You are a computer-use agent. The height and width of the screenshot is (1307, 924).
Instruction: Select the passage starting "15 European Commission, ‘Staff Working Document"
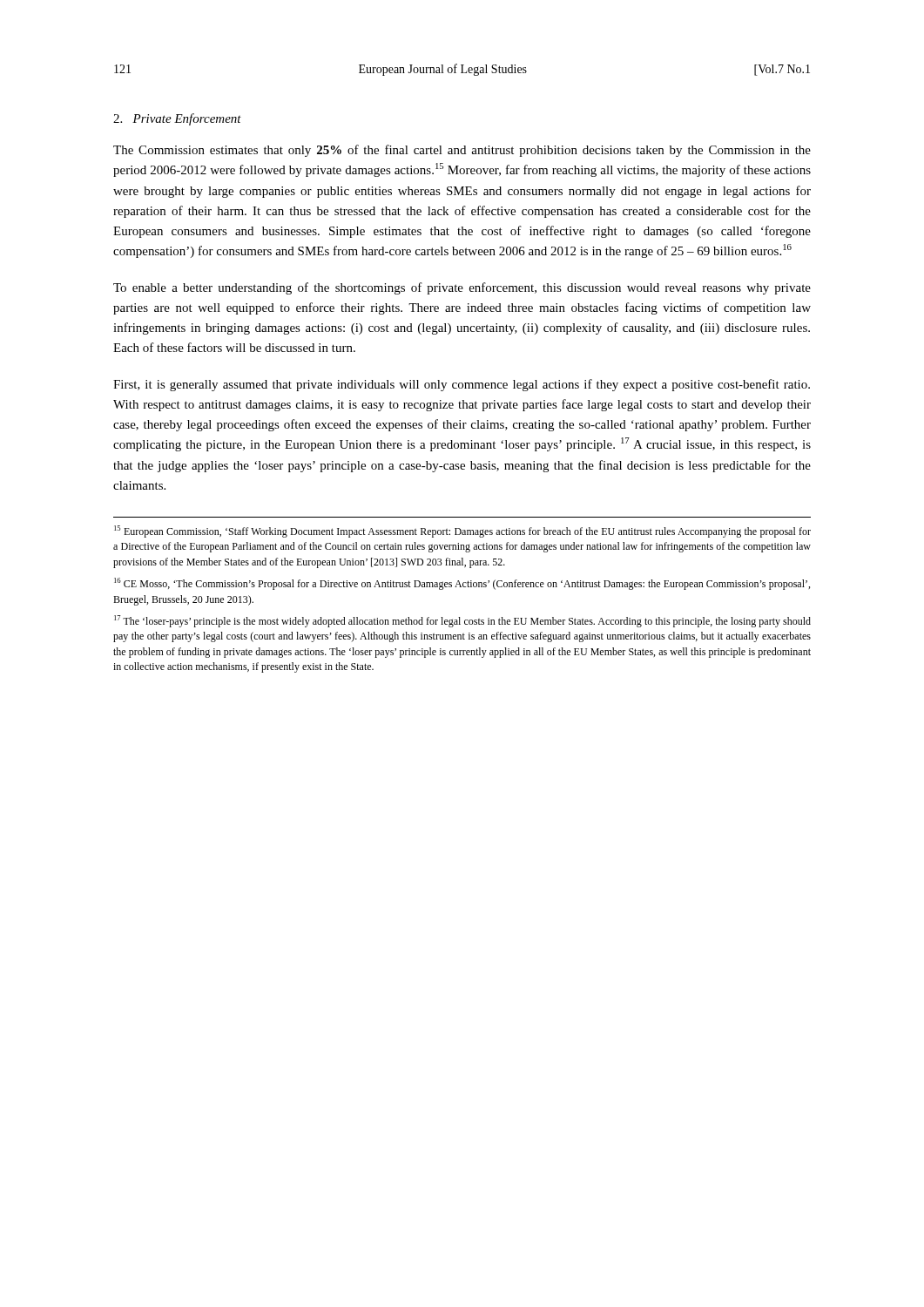pyautogui.click(x=462, y=546)
